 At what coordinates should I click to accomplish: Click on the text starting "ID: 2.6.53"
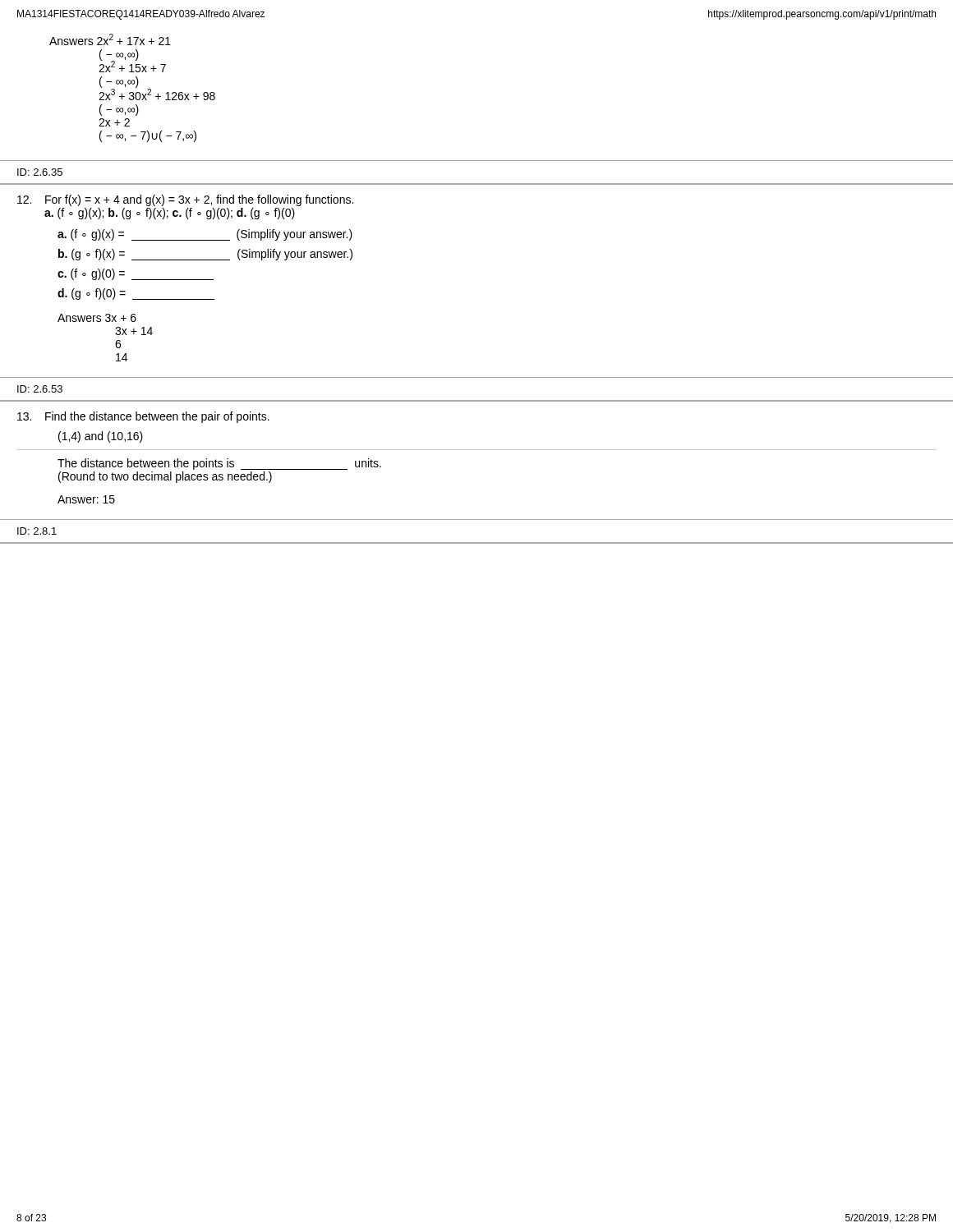coord(40,389)
